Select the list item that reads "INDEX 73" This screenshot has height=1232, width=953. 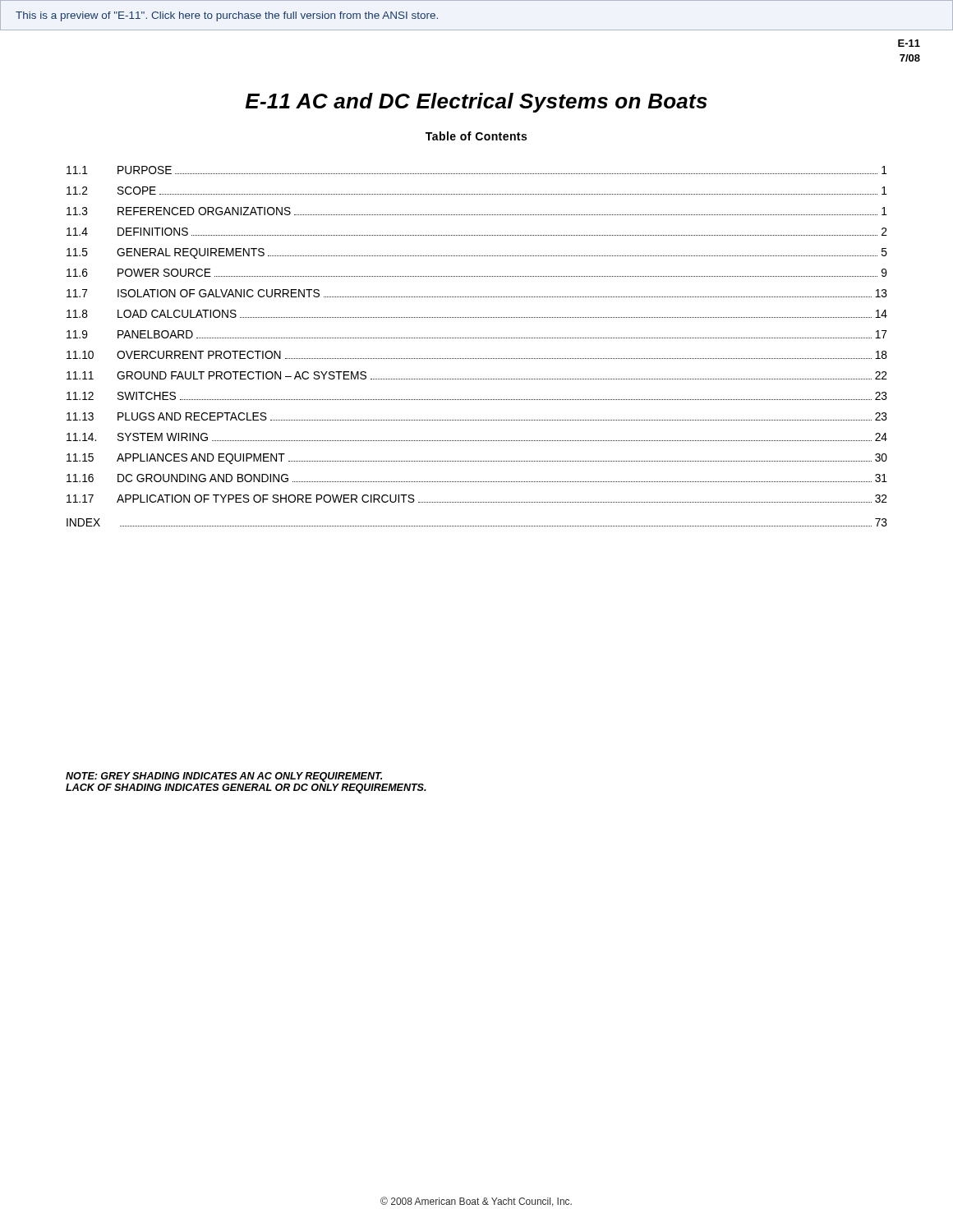476,523
